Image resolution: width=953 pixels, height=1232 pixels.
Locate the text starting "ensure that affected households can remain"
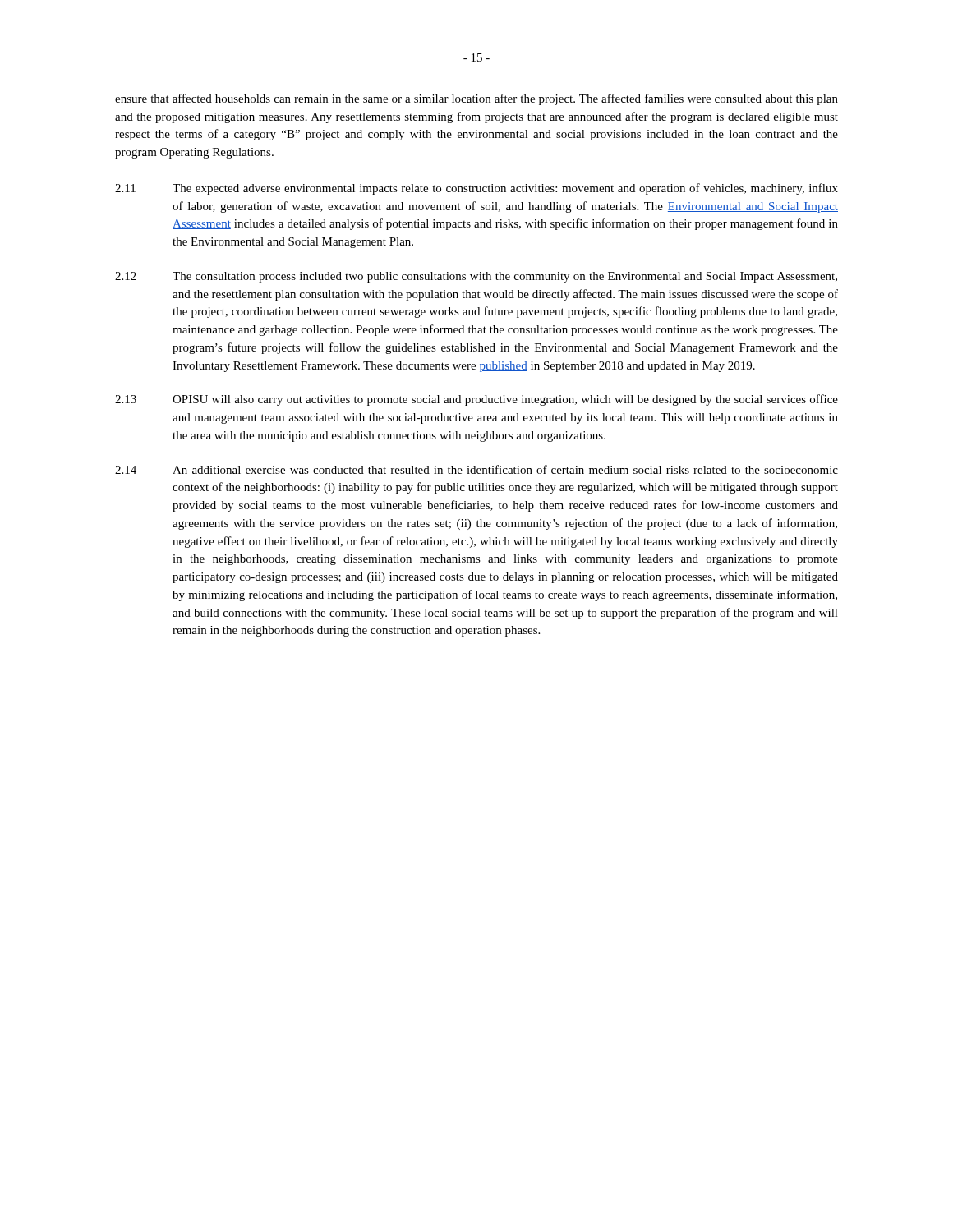(x=476, y=125)
